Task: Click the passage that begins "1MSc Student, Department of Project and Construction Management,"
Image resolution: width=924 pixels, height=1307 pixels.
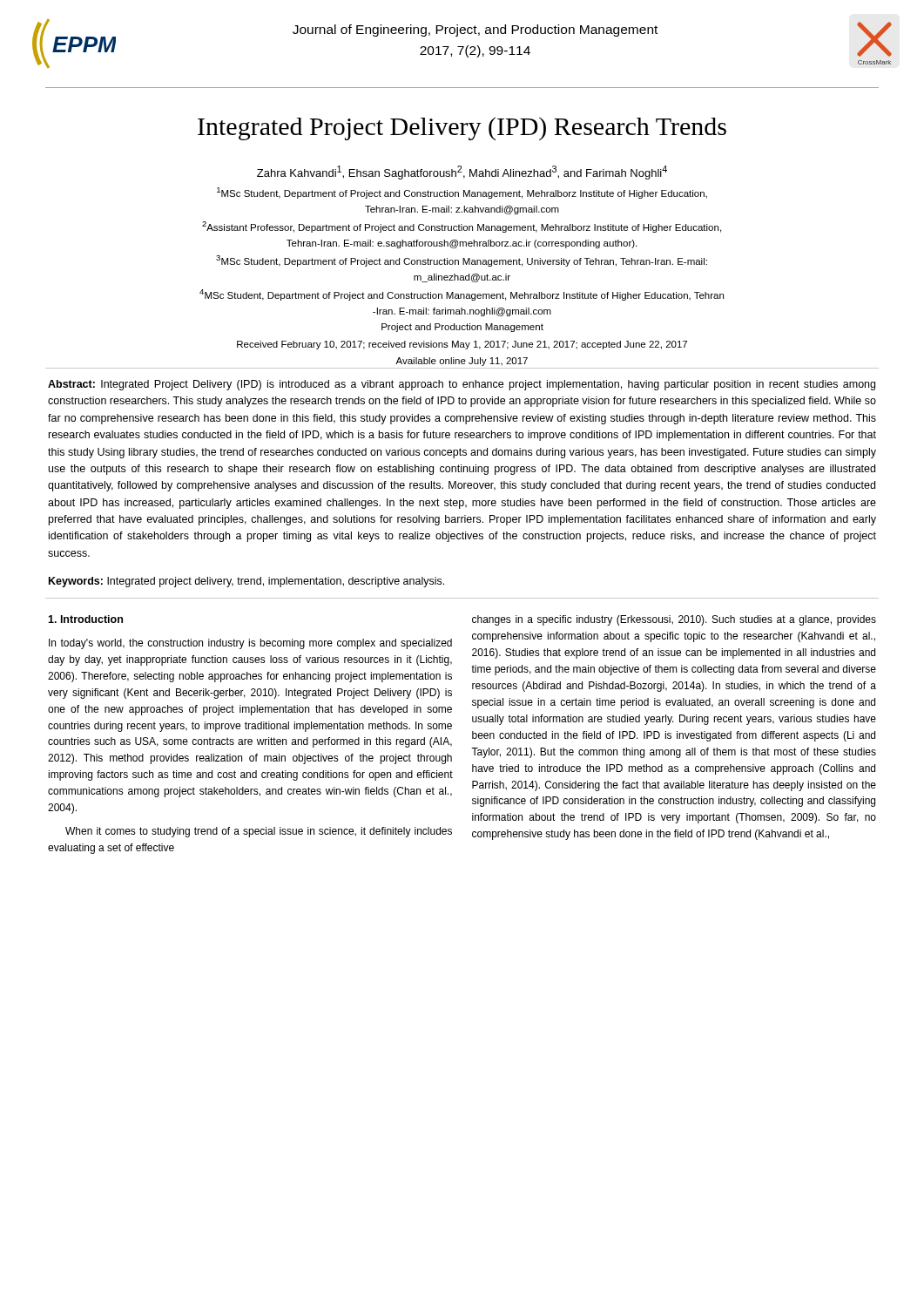Action: click(x=462, y=251)
